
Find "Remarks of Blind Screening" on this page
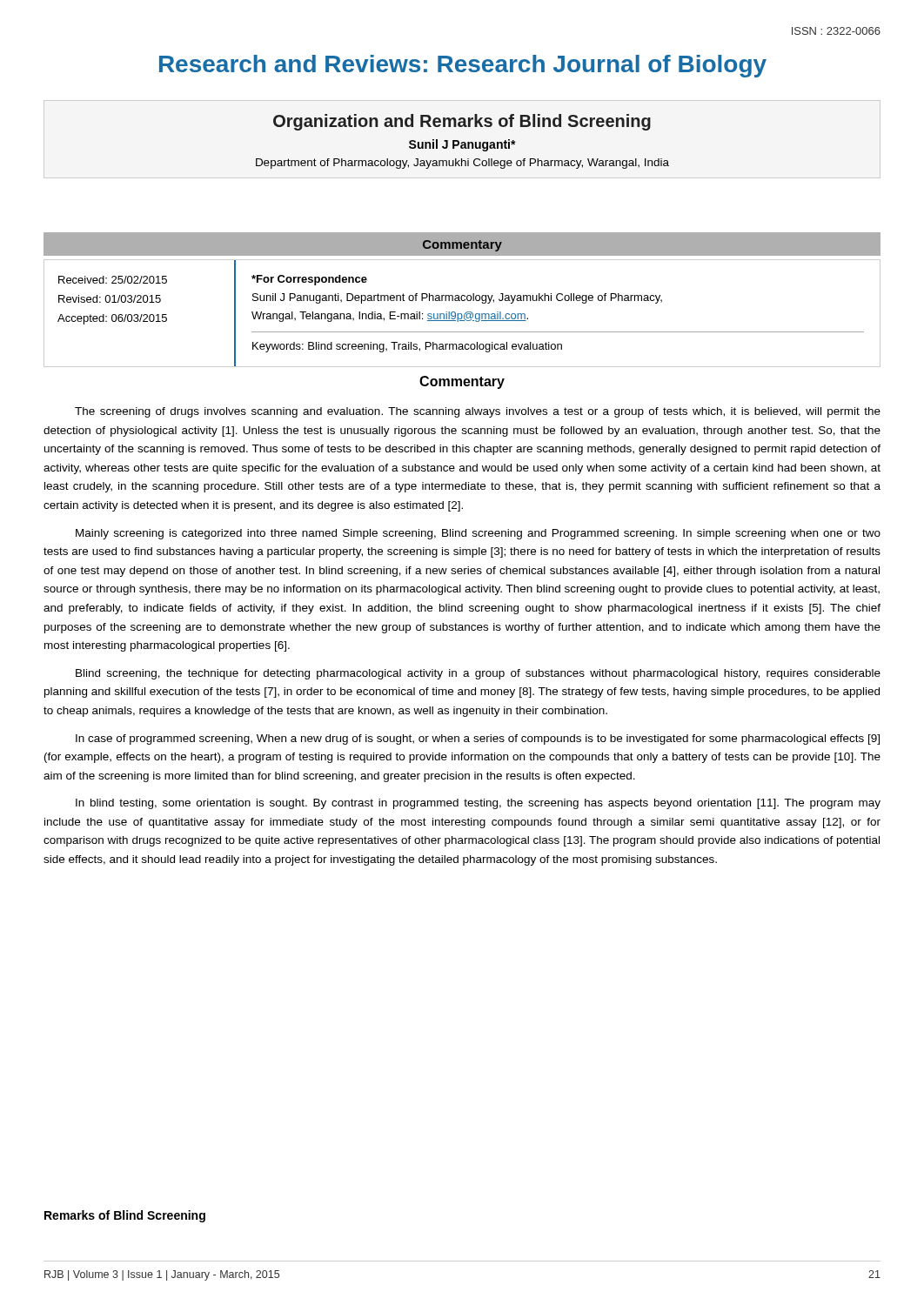[125, 1215]
